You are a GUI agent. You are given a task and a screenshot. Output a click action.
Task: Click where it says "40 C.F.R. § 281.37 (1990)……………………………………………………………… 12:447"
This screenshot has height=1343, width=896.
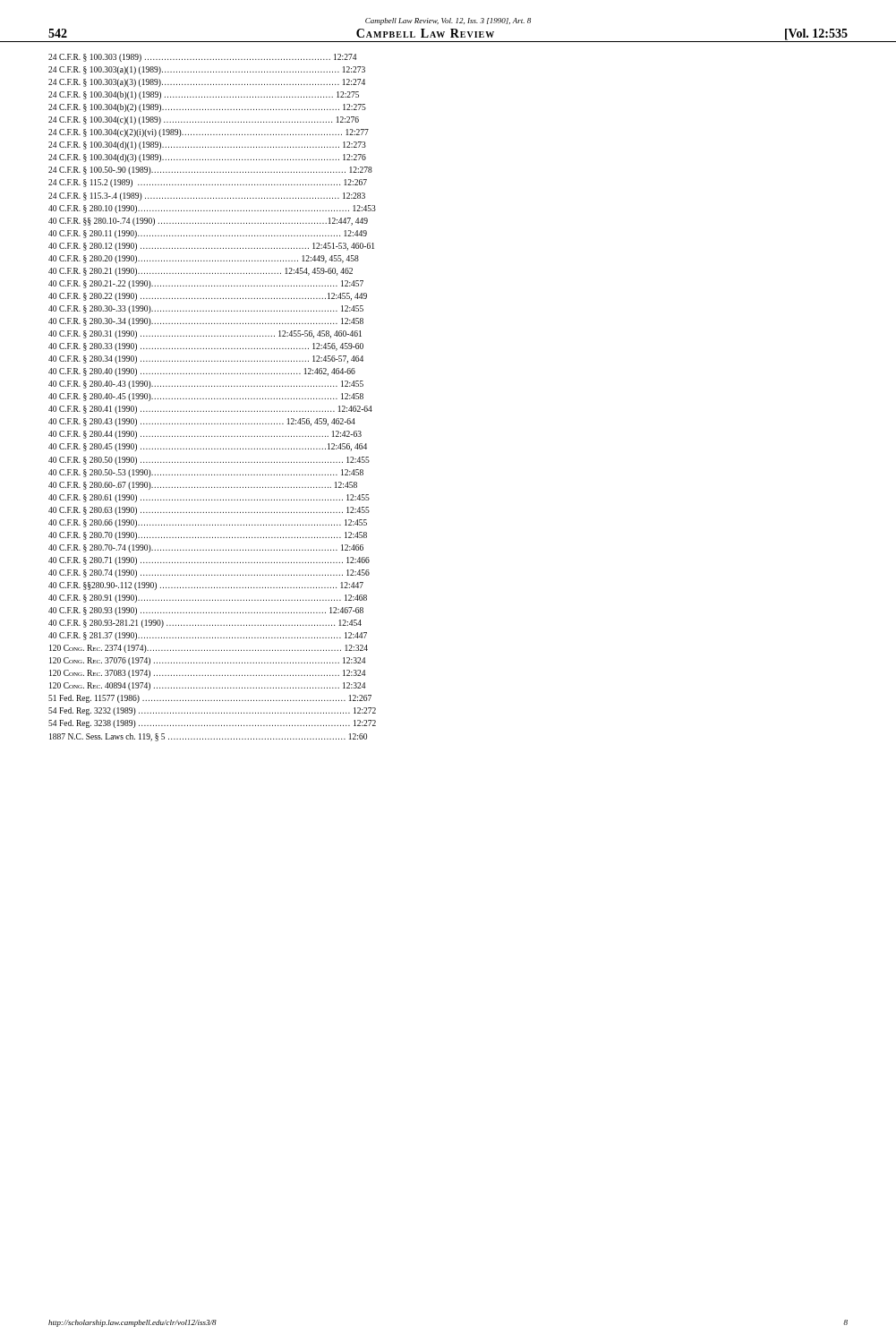click(x=208, y=636)
